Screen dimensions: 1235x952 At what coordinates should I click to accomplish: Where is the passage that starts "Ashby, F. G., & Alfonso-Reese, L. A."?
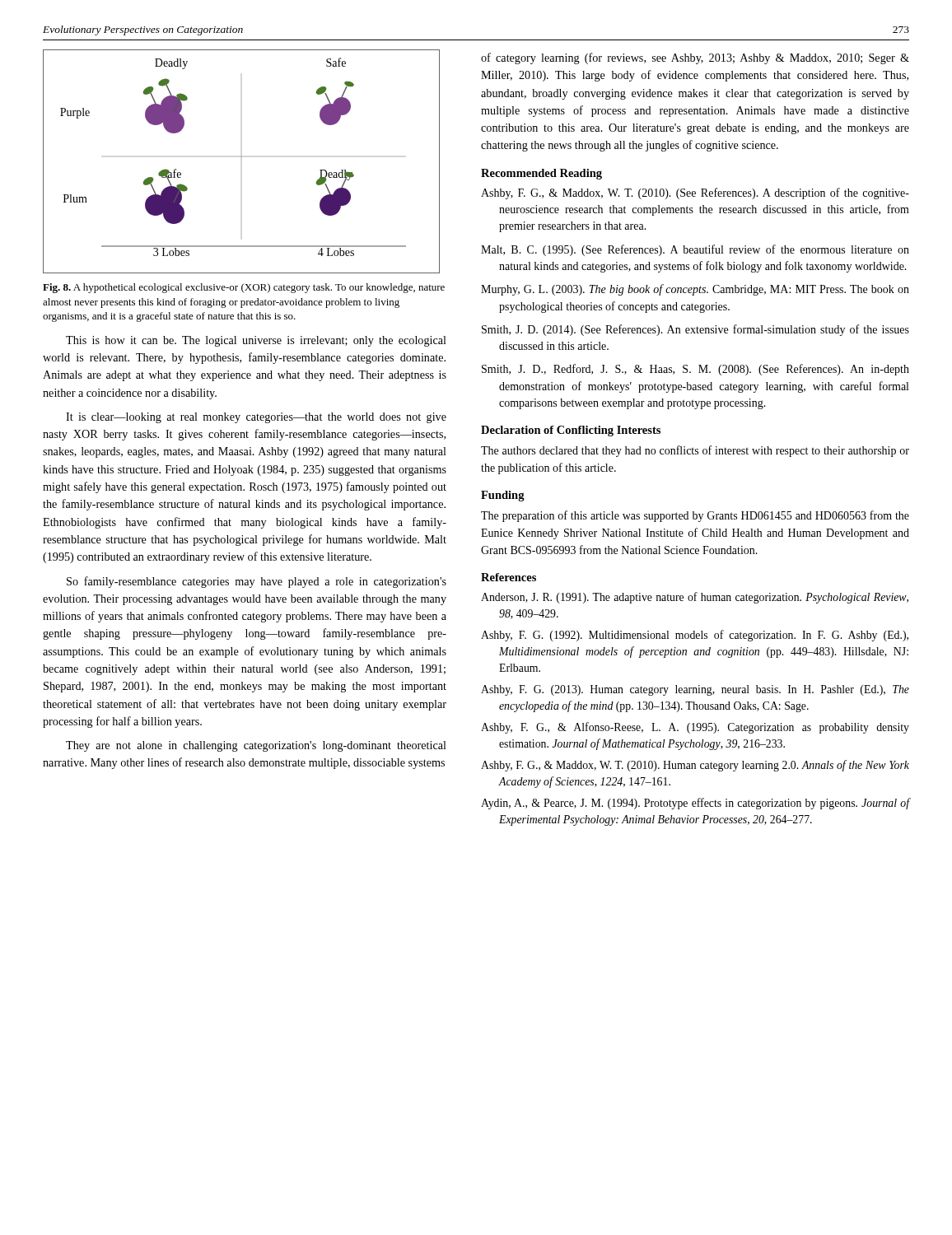click(695, 736)
